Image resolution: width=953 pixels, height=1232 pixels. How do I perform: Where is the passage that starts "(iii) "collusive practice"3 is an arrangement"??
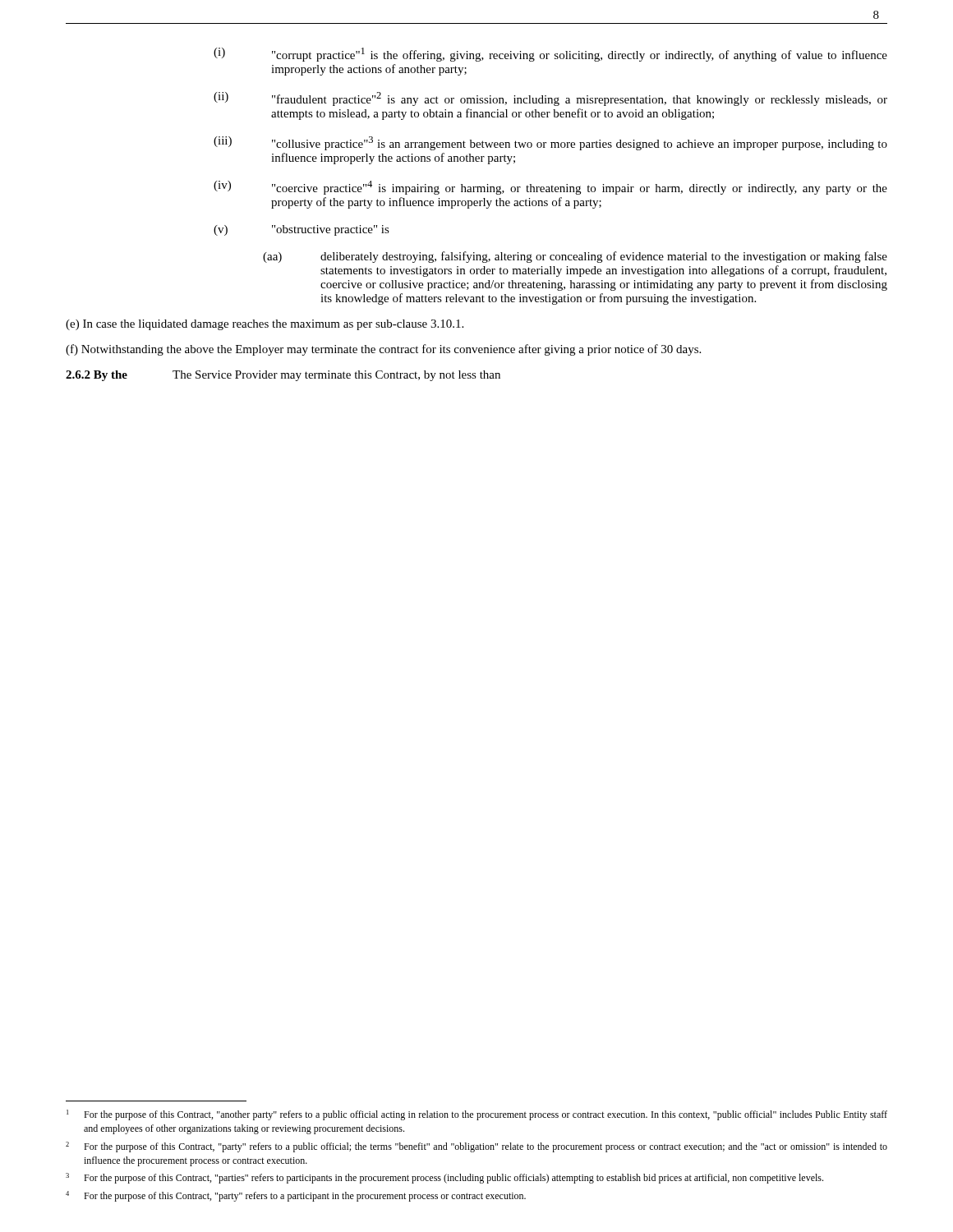[x=550, y=150]
